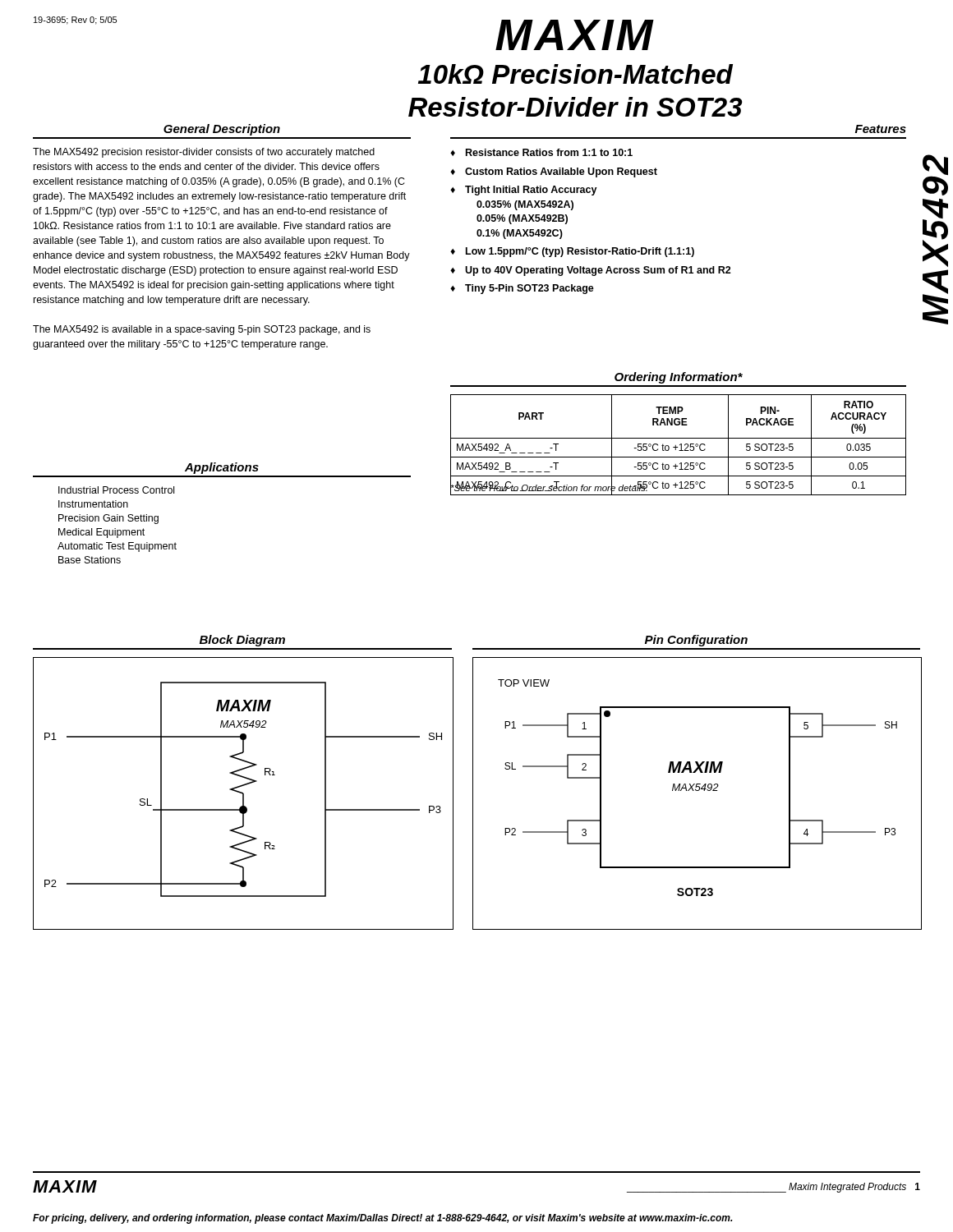Select the block starting "The MAX5492 precision resistor-divider consists"
The image size is (953, 1232).
pos(221,248)
